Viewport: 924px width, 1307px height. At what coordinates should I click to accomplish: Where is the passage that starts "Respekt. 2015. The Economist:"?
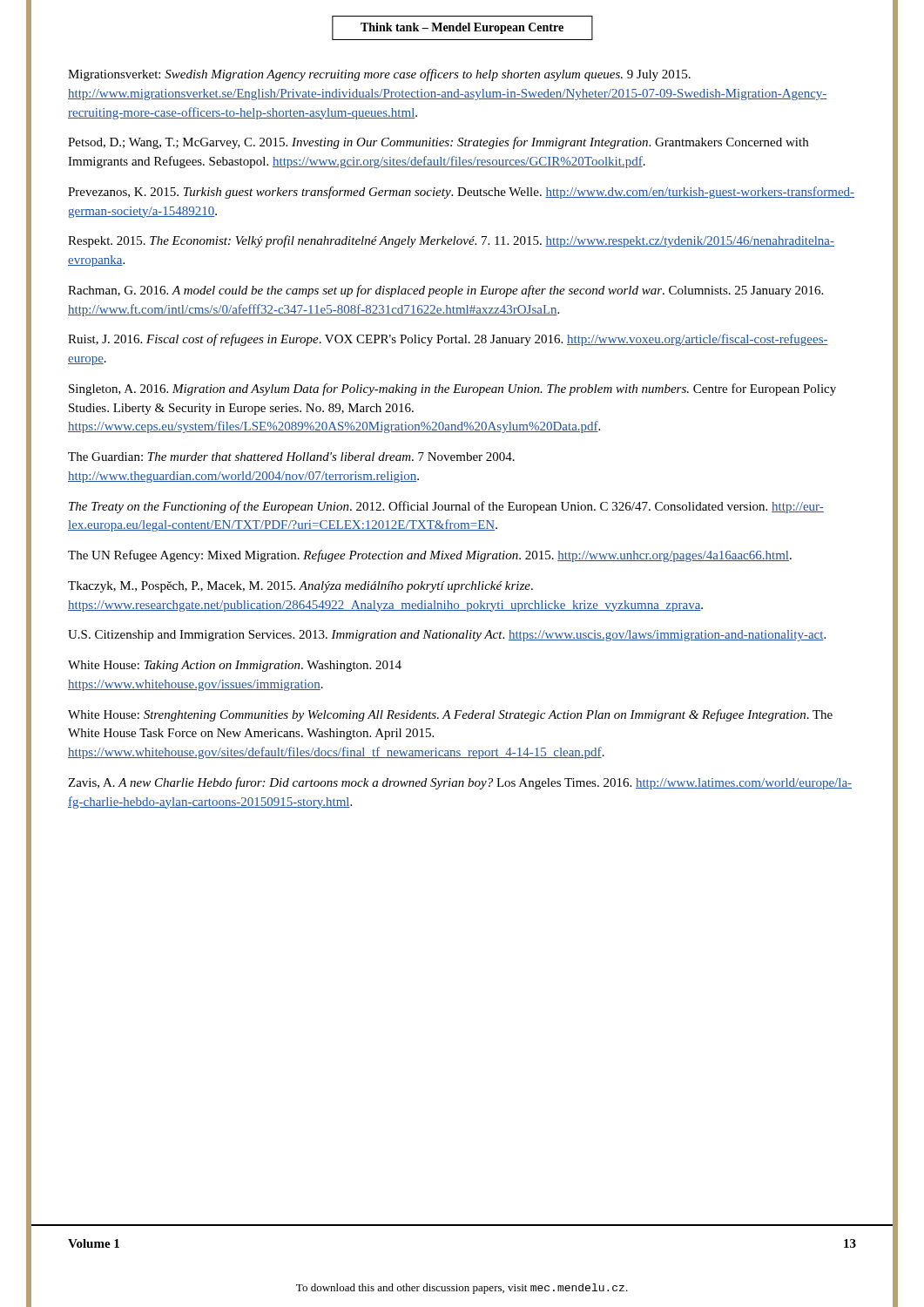point(451,250)
